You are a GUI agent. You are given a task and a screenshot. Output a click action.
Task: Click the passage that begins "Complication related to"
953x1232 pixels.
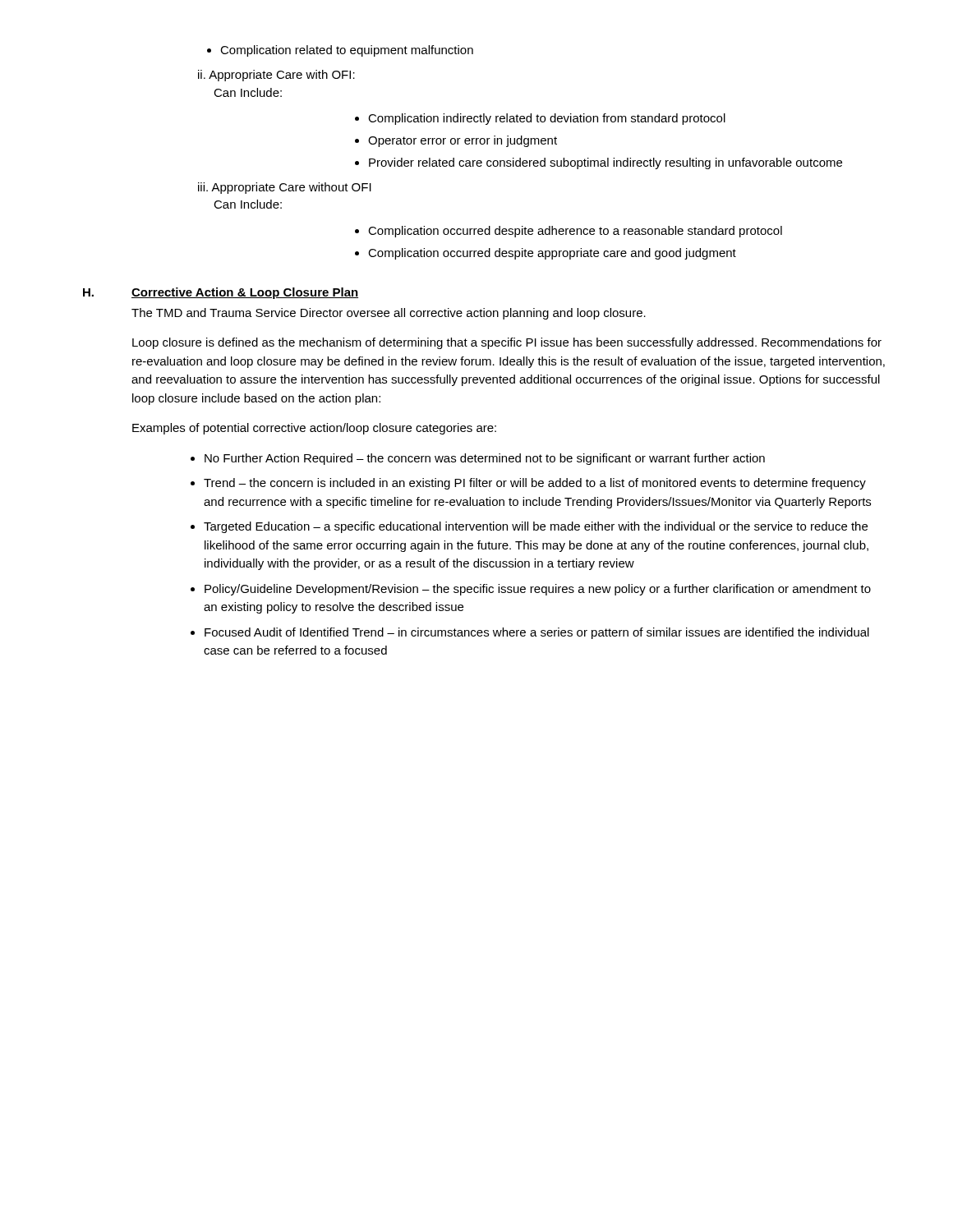tap(340, 51)
